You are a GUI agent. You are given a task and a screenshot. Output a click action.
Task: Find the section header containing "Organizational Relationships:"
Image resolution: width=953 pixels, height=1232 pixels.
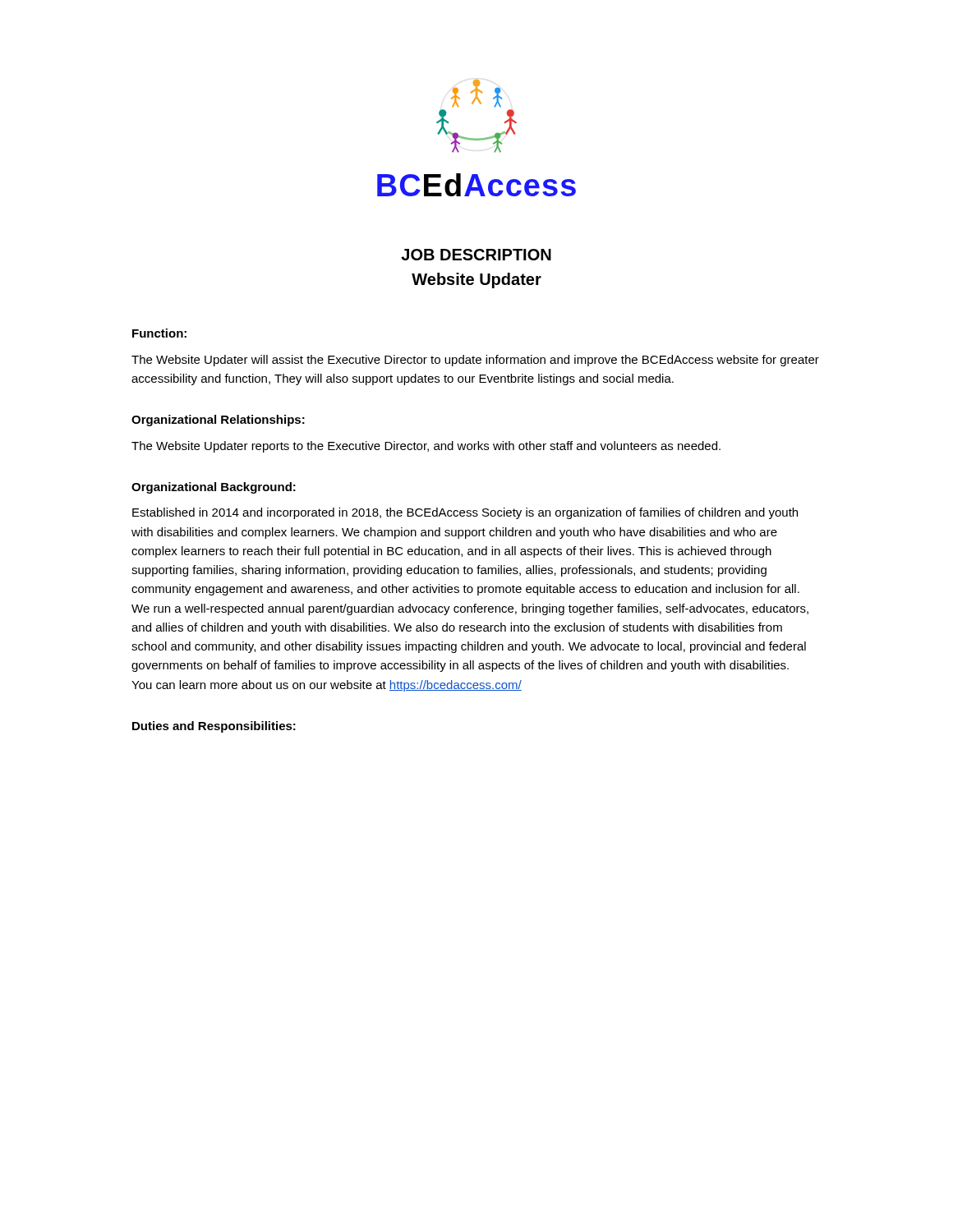pos(218,419)
